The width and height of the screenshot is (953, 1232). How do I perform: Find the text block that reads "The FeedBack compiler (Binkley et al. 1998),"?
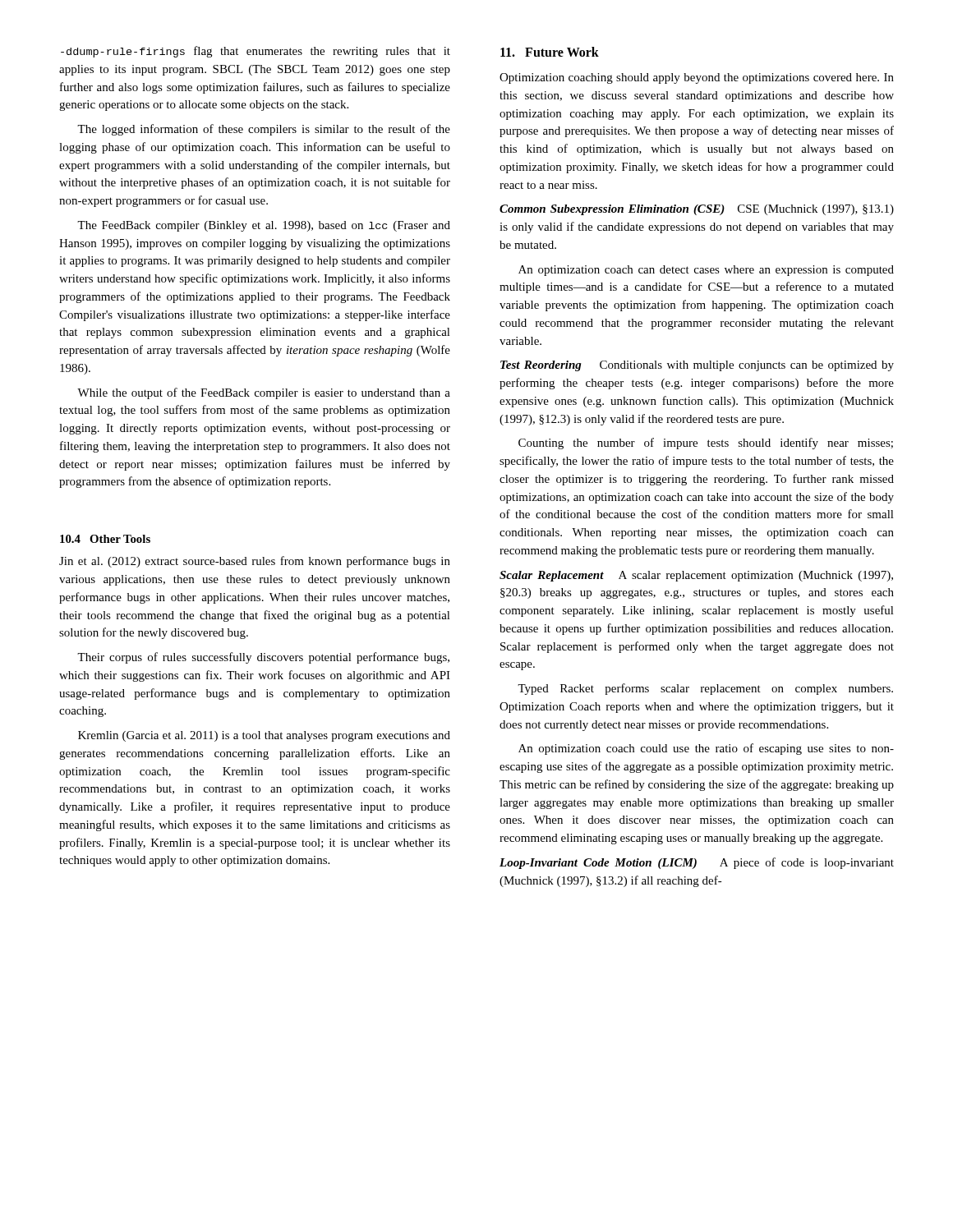coord(255,297)
